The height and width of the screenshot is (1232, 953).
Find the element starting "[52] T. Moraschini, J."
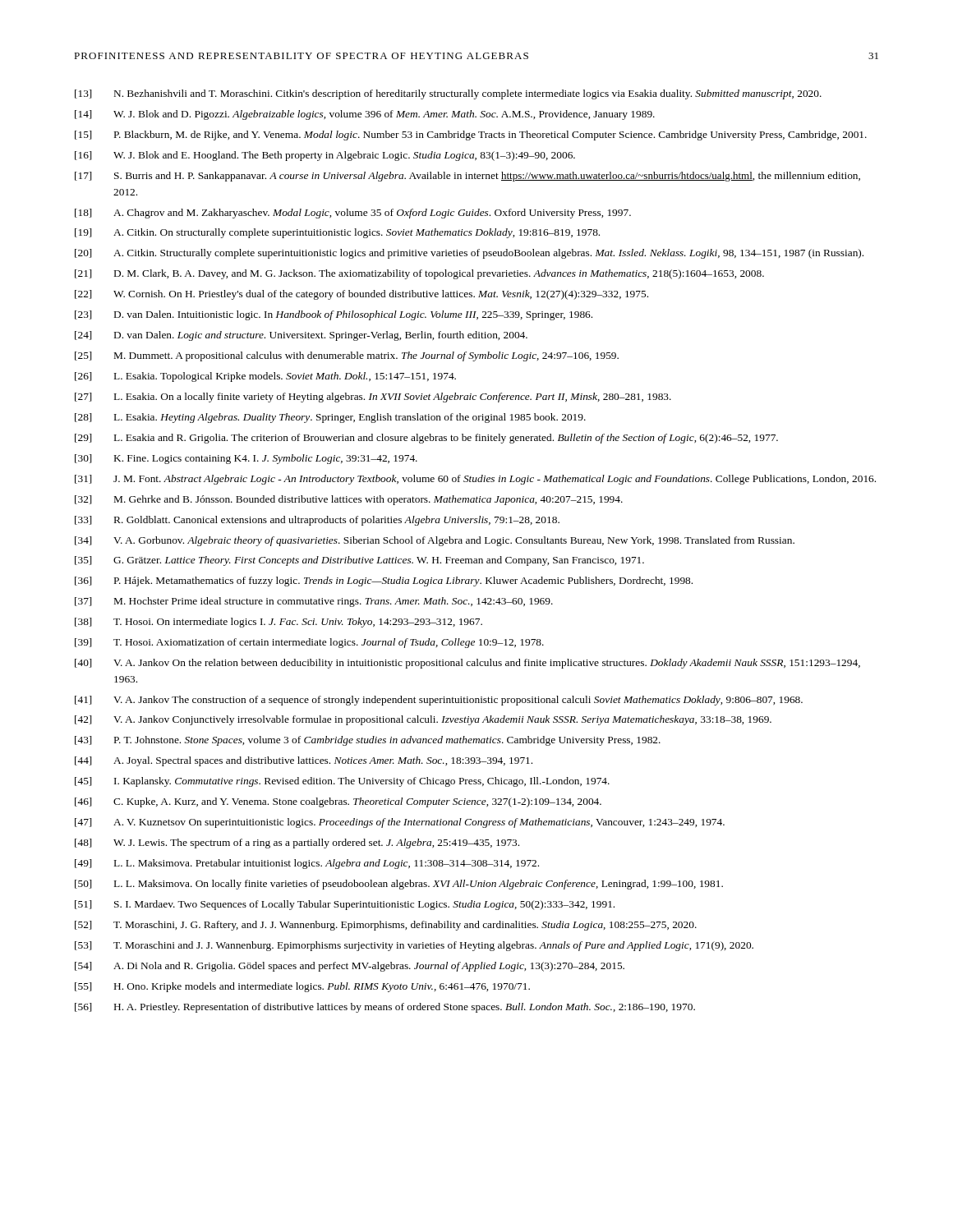tap(476, 924)
